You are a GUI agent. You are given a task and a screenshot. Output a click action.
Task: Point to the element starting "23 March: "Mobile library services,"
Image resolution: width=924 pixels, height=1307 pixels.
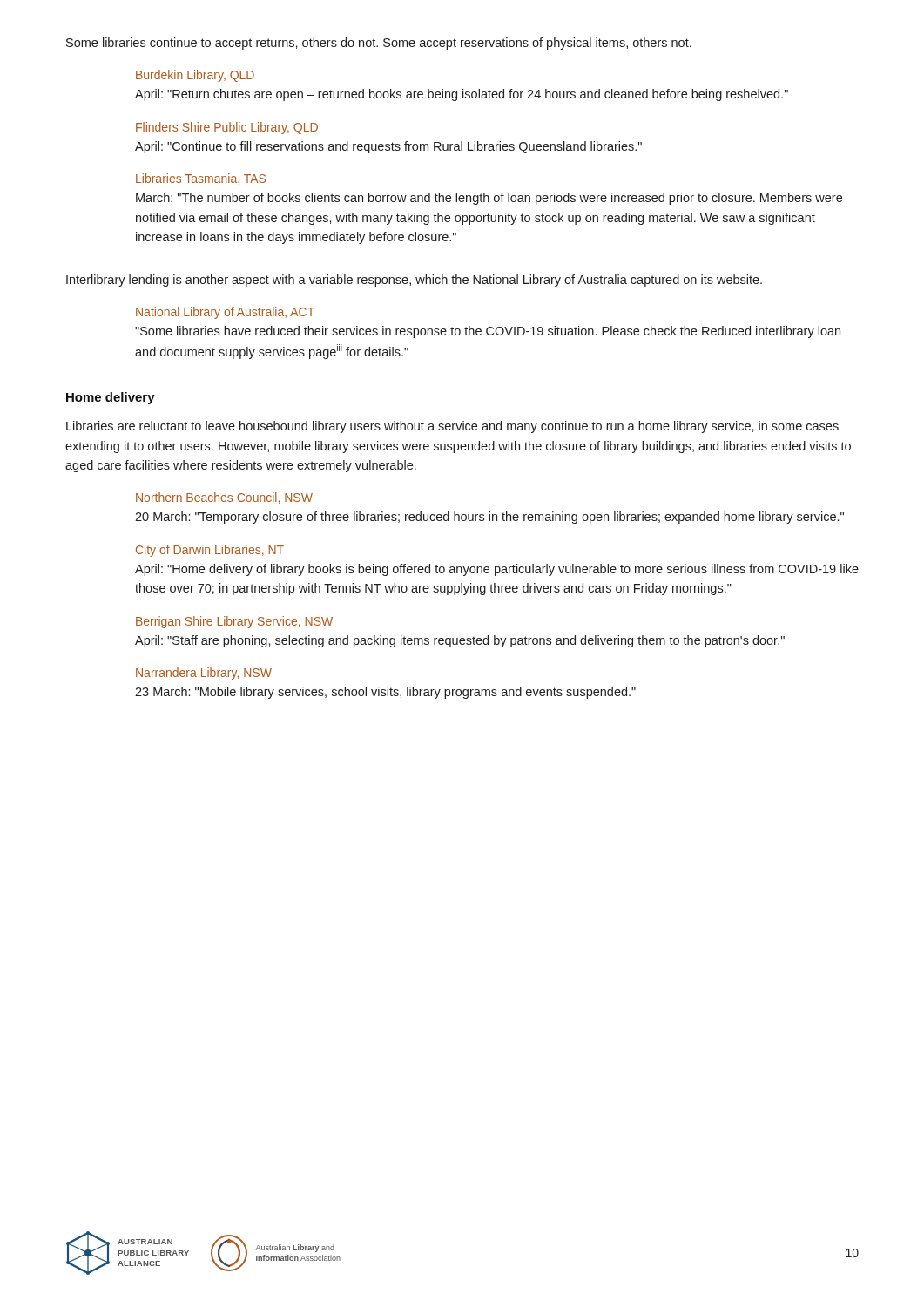pyautogui.click(x=385, y=692)
